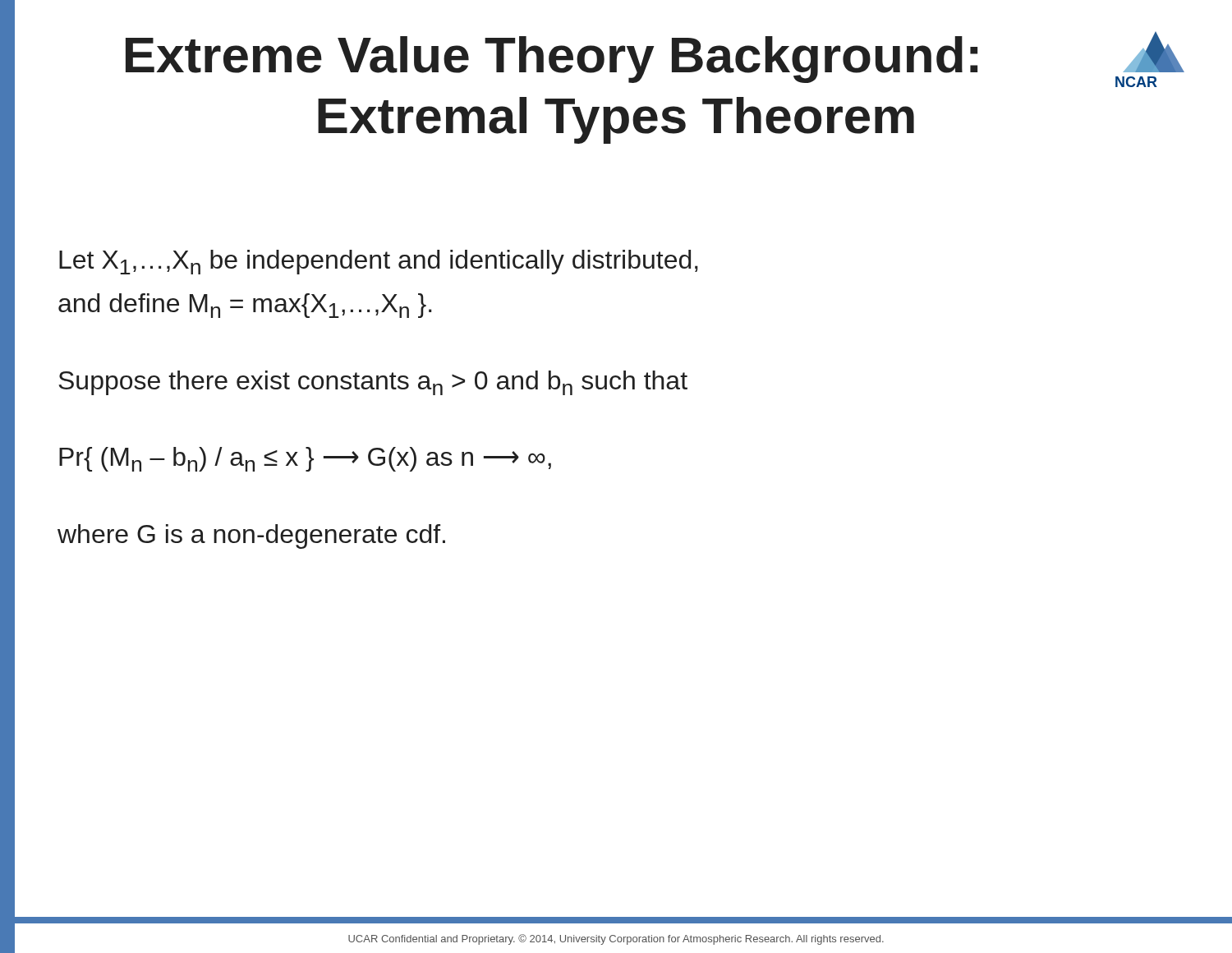Screen dimensions: 953x1232
Task: Navigate to the region starting "Extreme Value Theory Background:"
Action: coord(616,86)
